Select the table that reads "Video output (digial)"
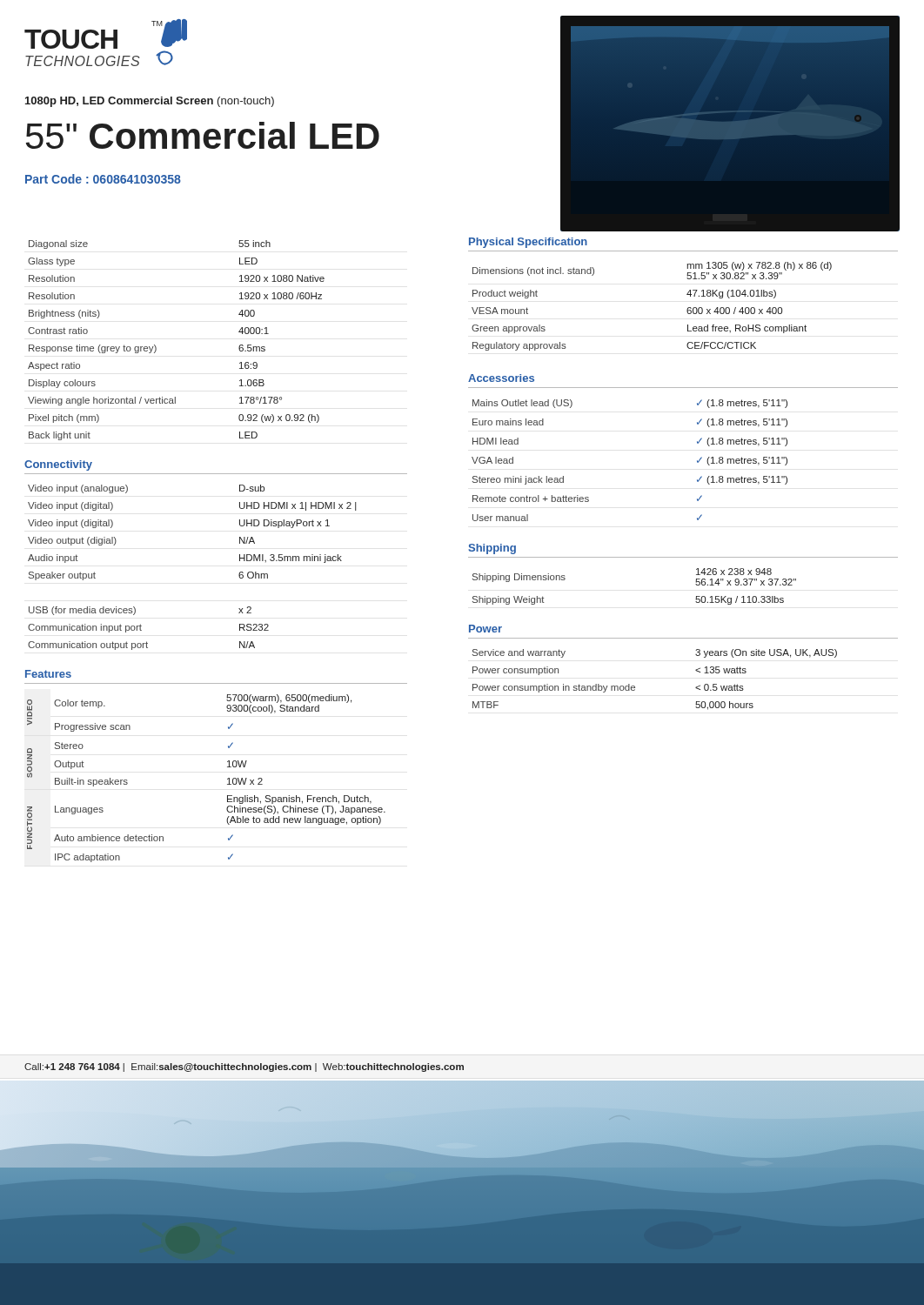 (216, 566)
